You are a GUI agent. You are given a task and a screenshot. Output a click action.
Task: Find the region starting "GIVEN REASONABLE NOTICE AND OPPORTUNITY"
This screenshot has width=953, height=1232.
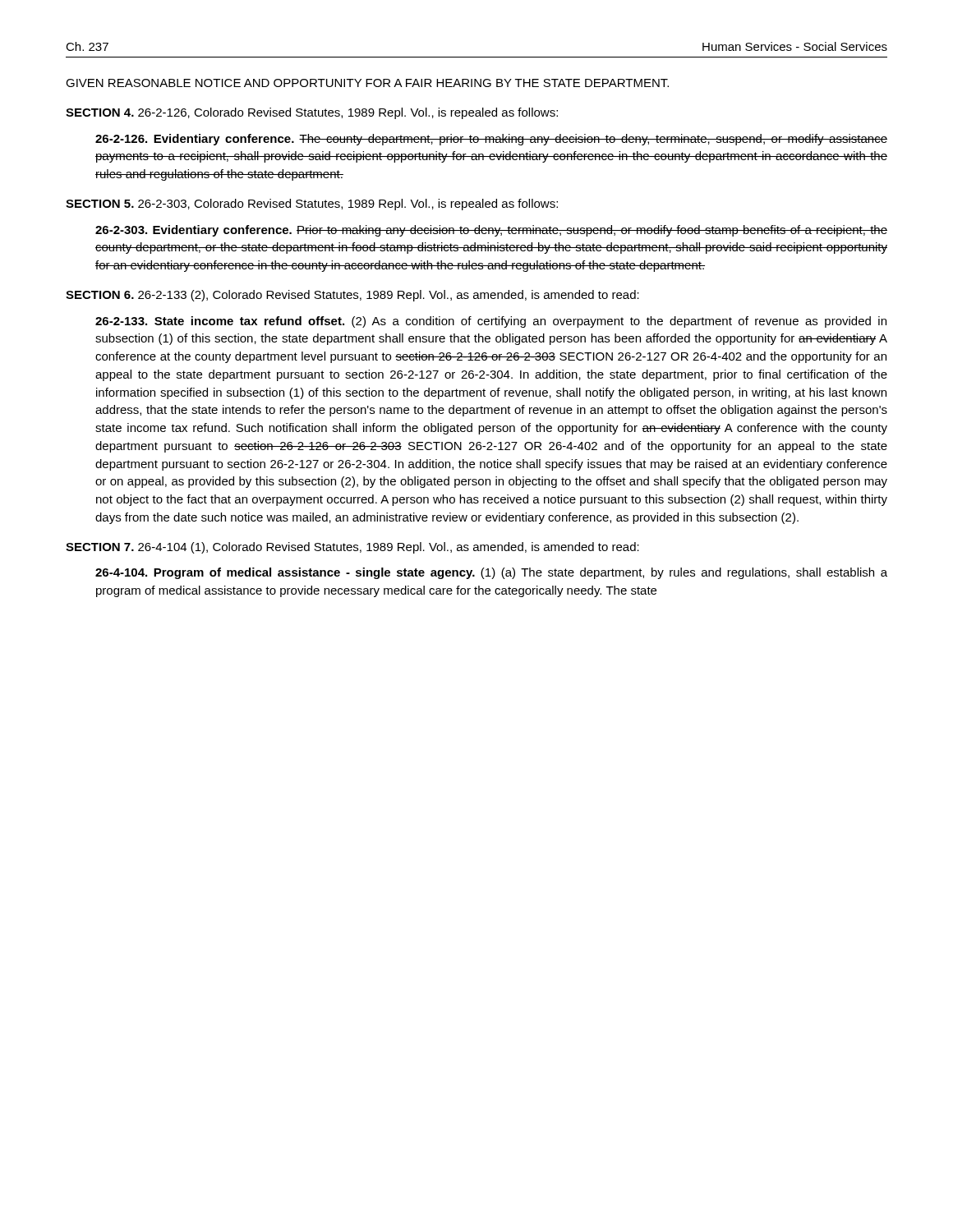point(476,83)
